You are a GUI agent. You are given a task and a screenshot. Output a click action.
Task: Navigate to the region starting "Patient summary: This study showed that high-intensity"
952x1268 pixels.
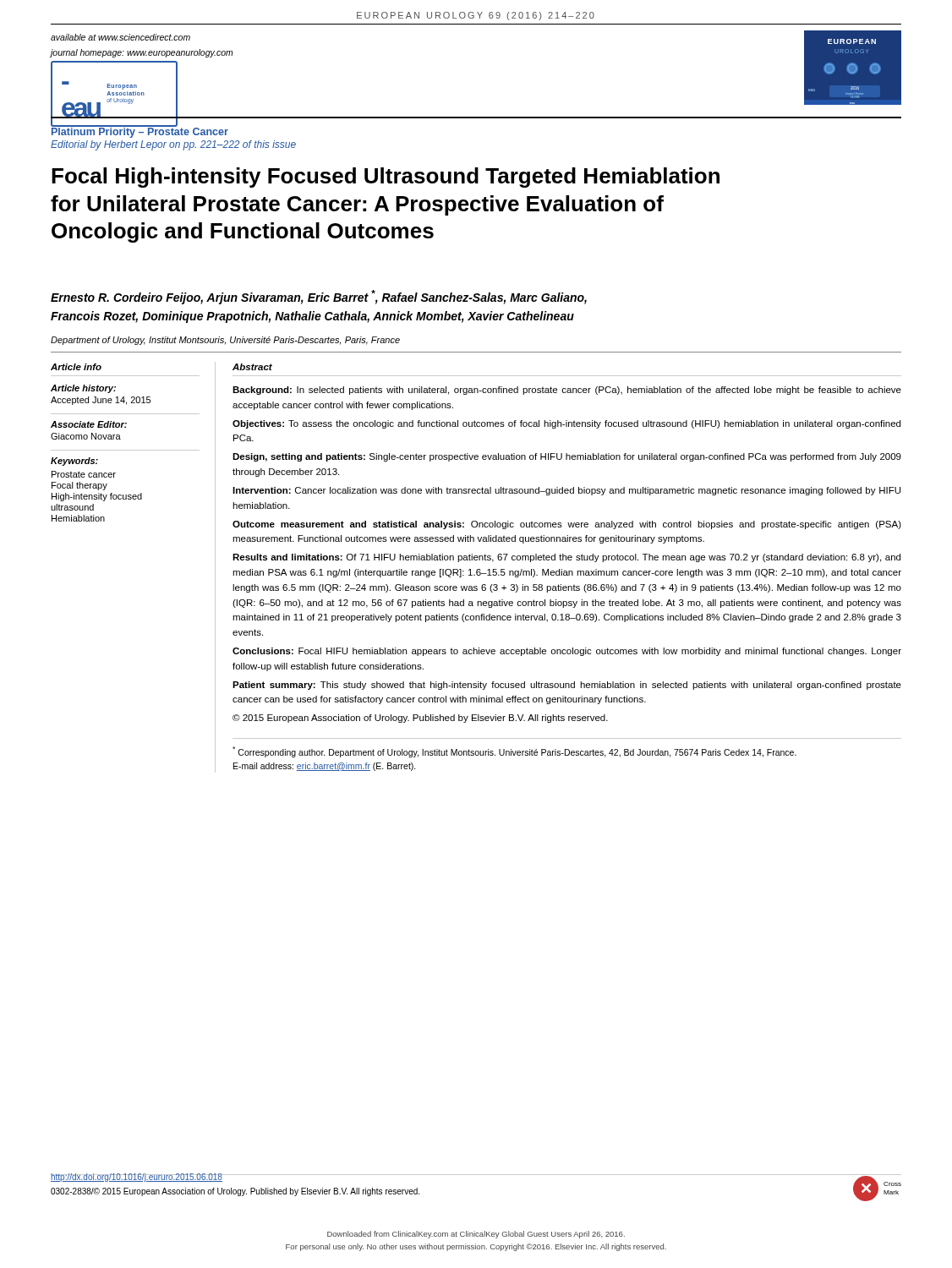567,692
